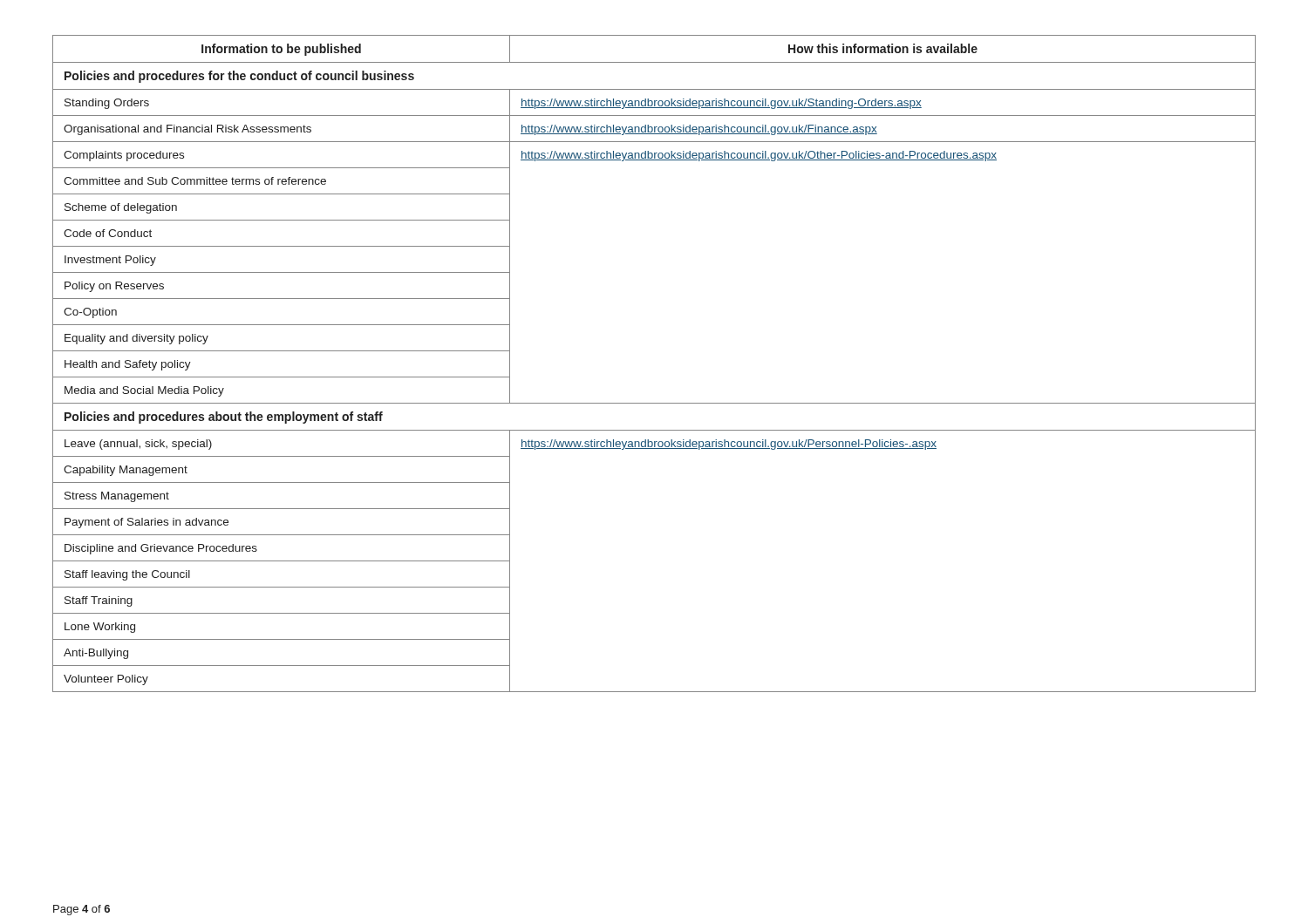Click on the table containing "Media and Social"
Image resolution: width=1308 pixels, height=924 pixels.
point(654,364)
